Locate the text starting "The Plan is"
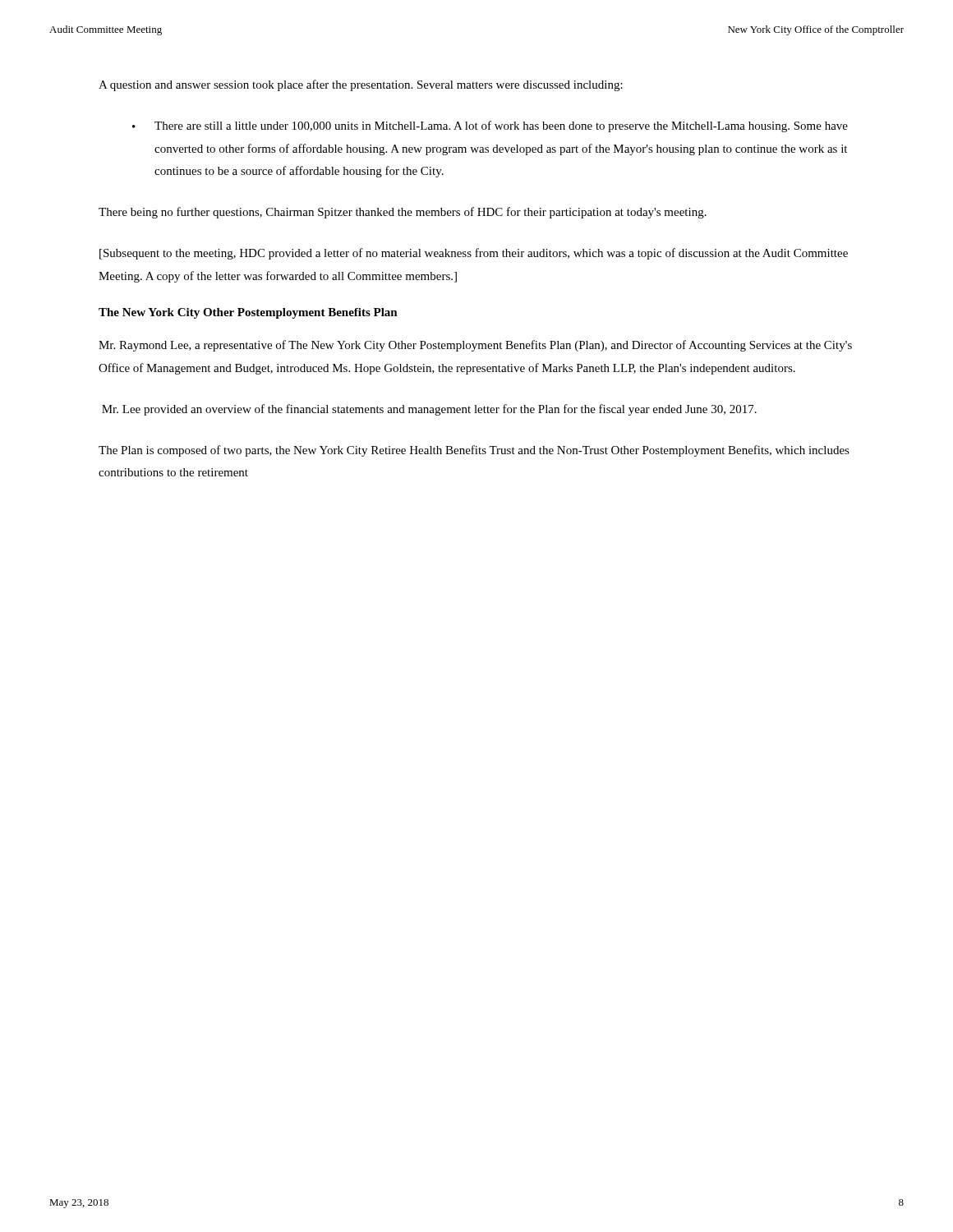This screenshot has height=1232, width=953. pyautogui.click(x=474, y=461)
